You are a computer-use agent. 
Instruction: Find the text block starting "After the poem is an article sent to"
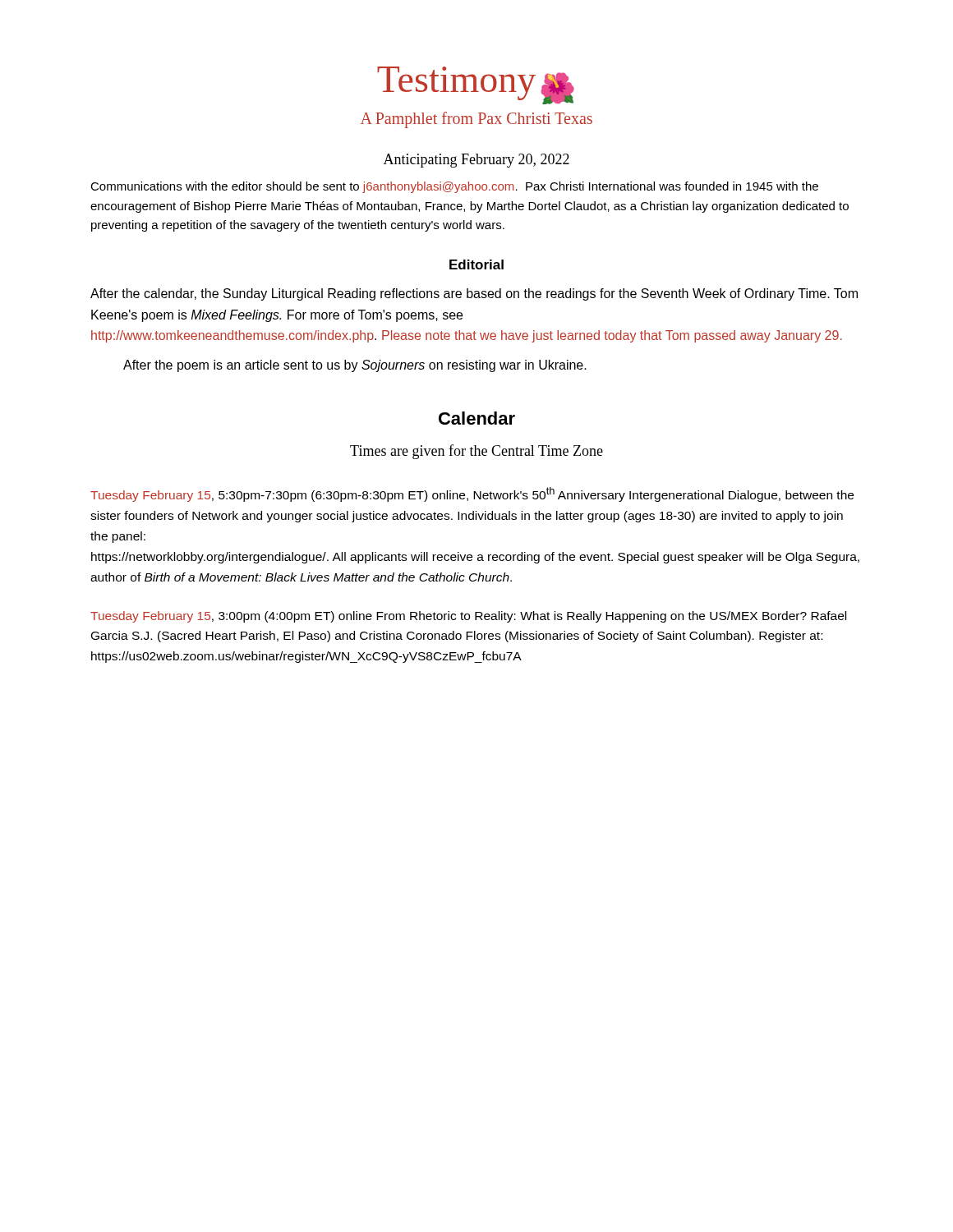tap(355, 365)
